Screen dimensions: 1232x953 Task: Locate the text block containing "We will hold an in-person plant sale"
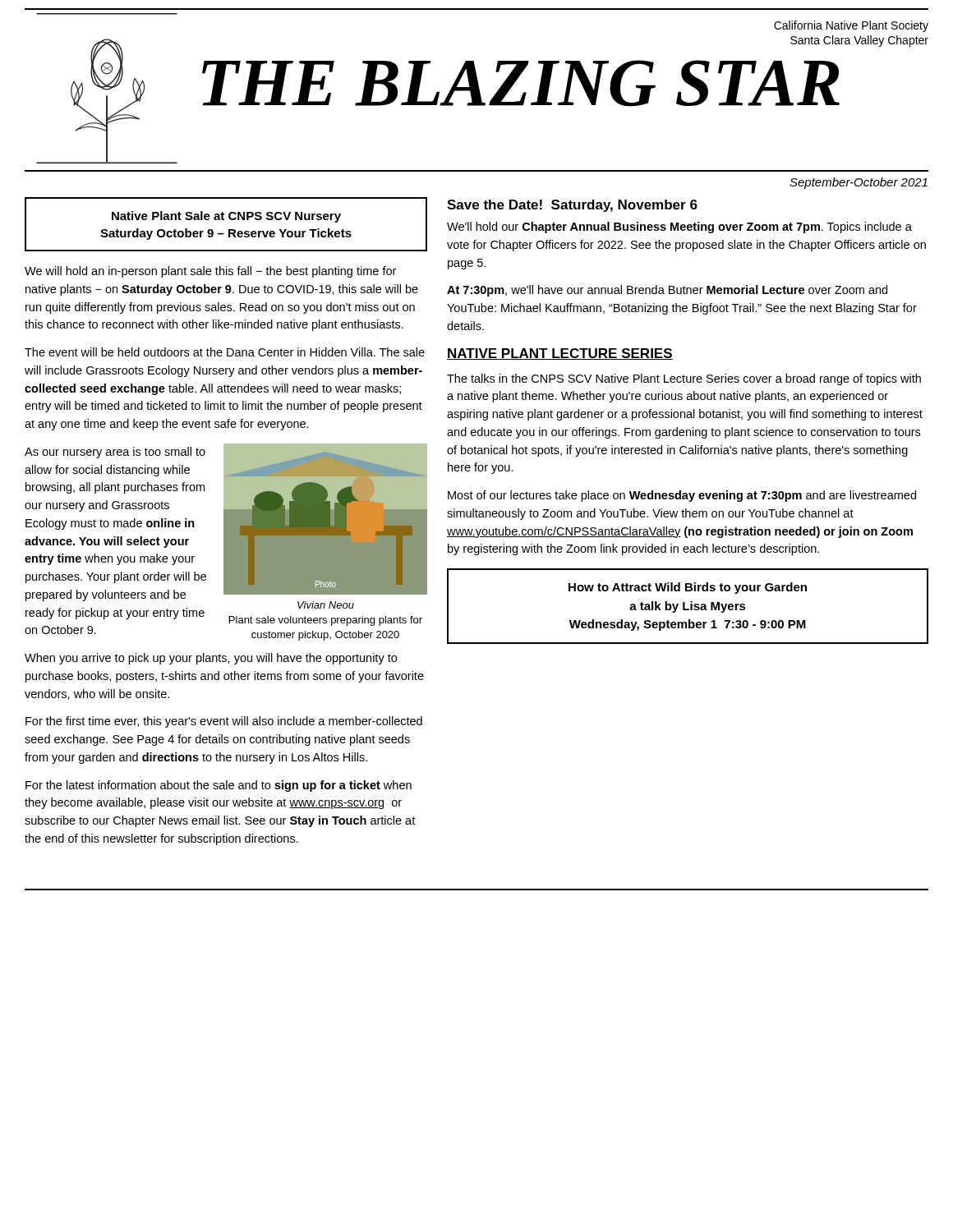(221, 298)
